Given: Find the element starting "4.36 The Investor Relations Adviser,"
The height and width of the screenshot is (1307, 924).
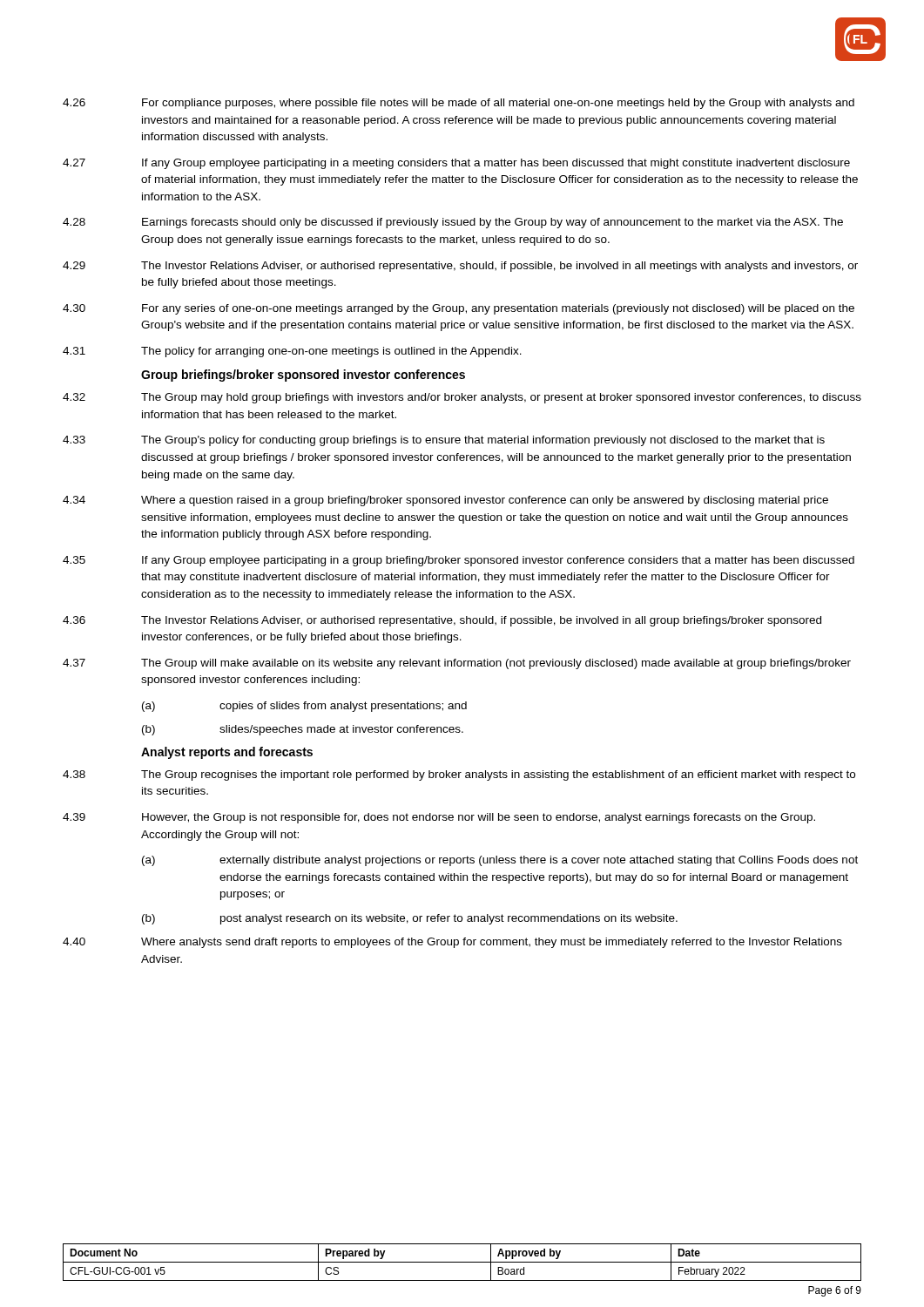Looking at the screenshot, I should click(x=462, y=628).
